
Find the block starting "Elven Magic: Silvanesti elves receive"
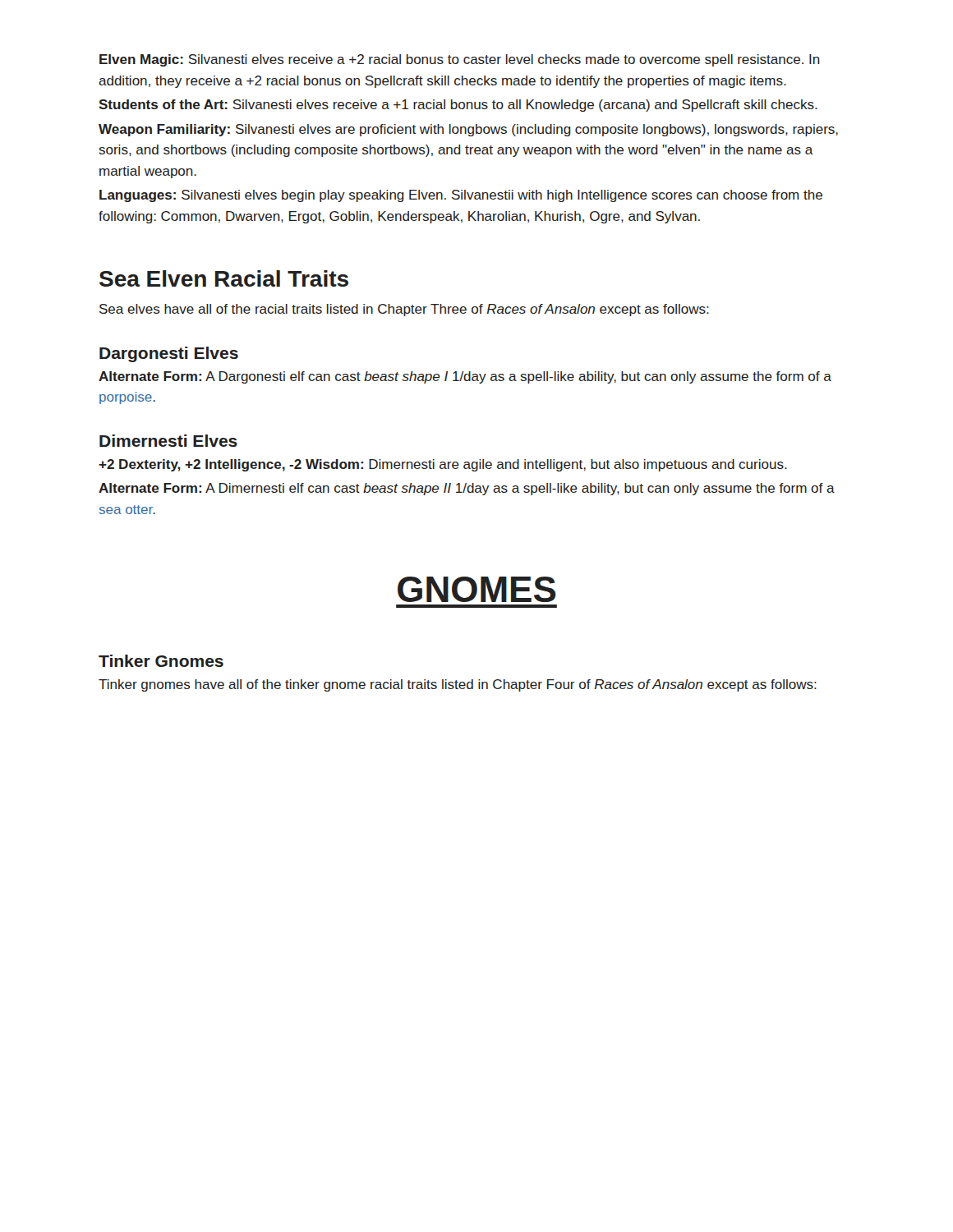point(459,70)
